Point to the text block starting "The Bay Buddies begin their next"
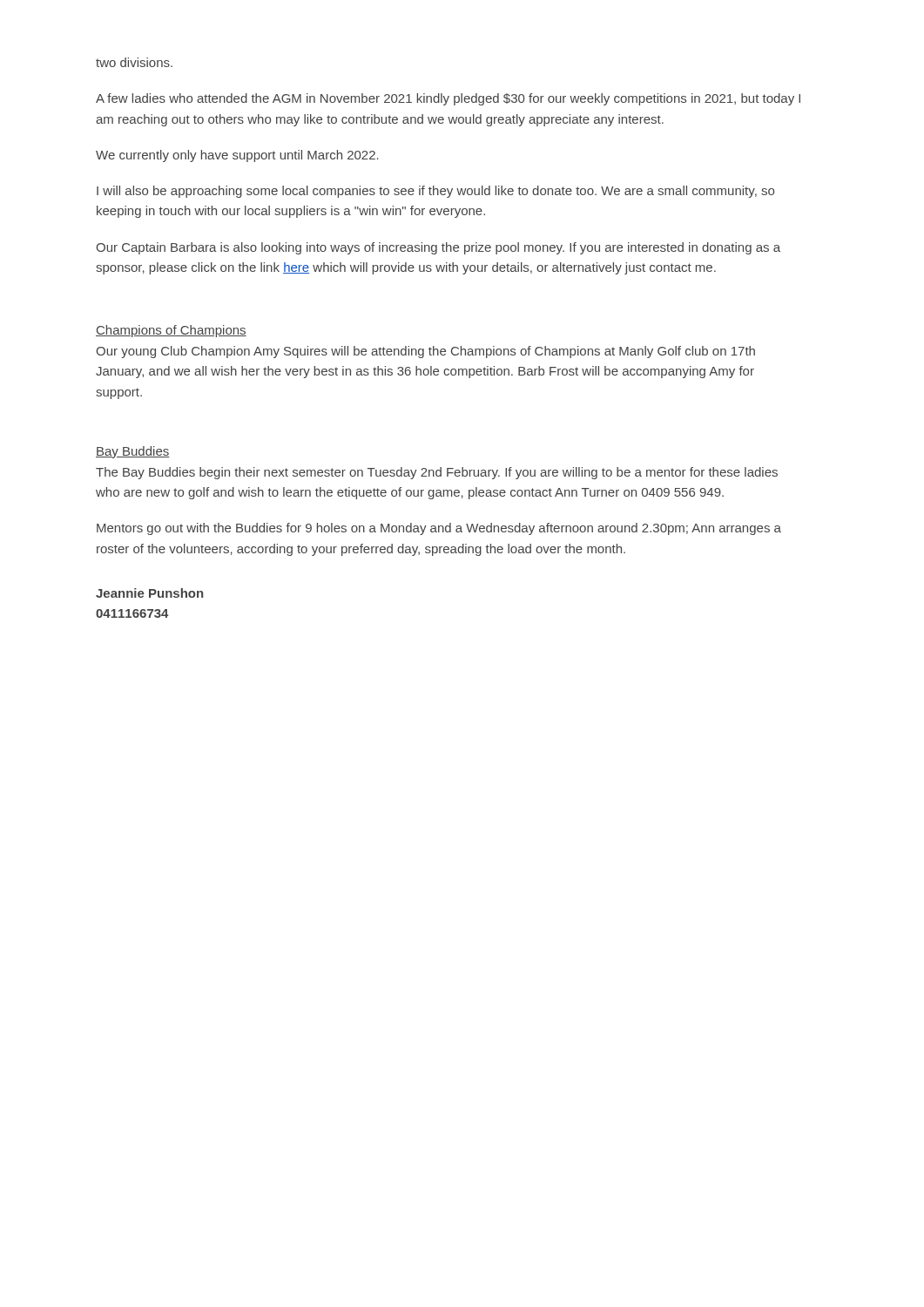 click(x=437, y=482)
